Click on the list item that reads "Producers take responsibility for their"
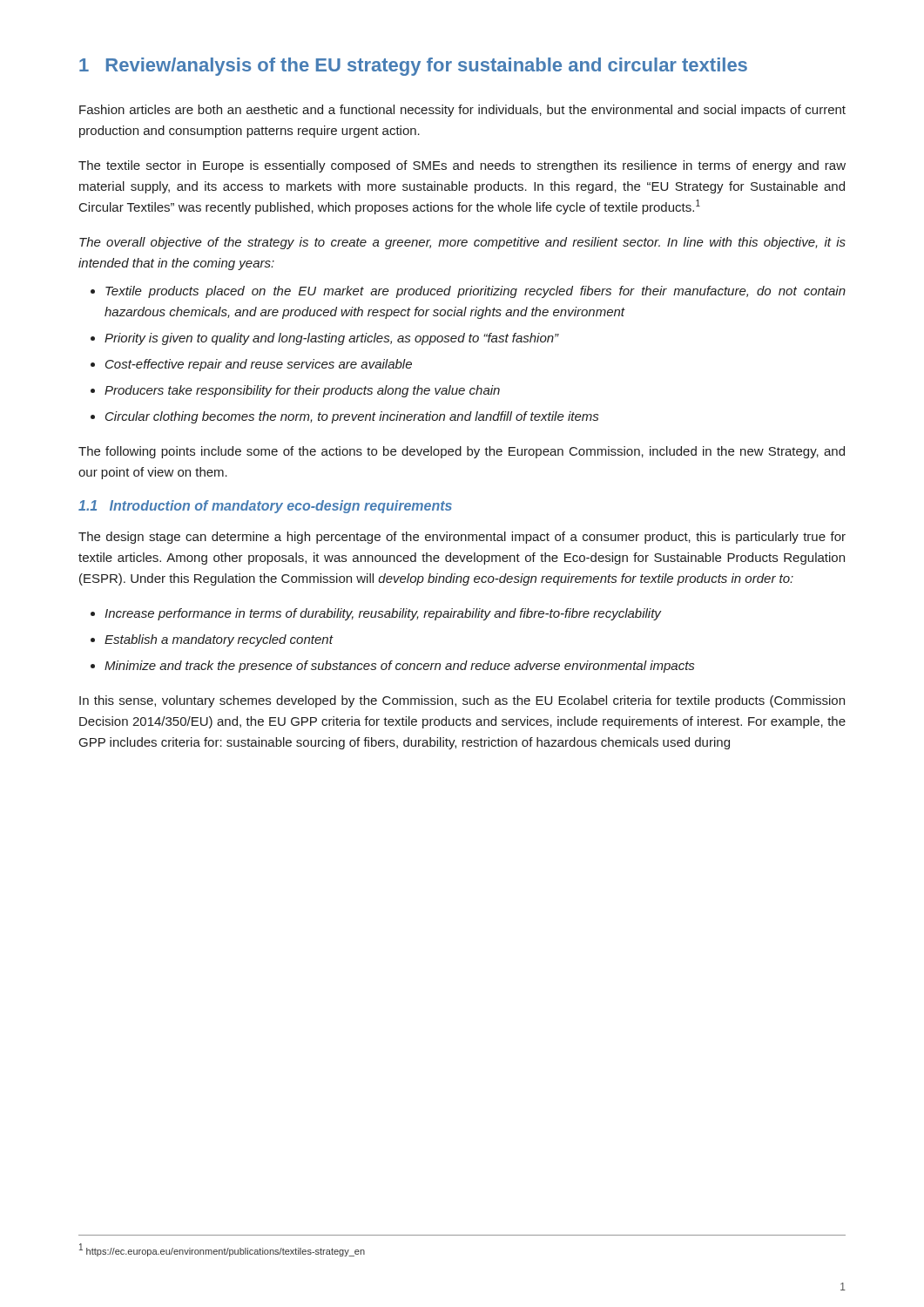The height and width of the screenshot is (1307, 924). tap(475, 390)
